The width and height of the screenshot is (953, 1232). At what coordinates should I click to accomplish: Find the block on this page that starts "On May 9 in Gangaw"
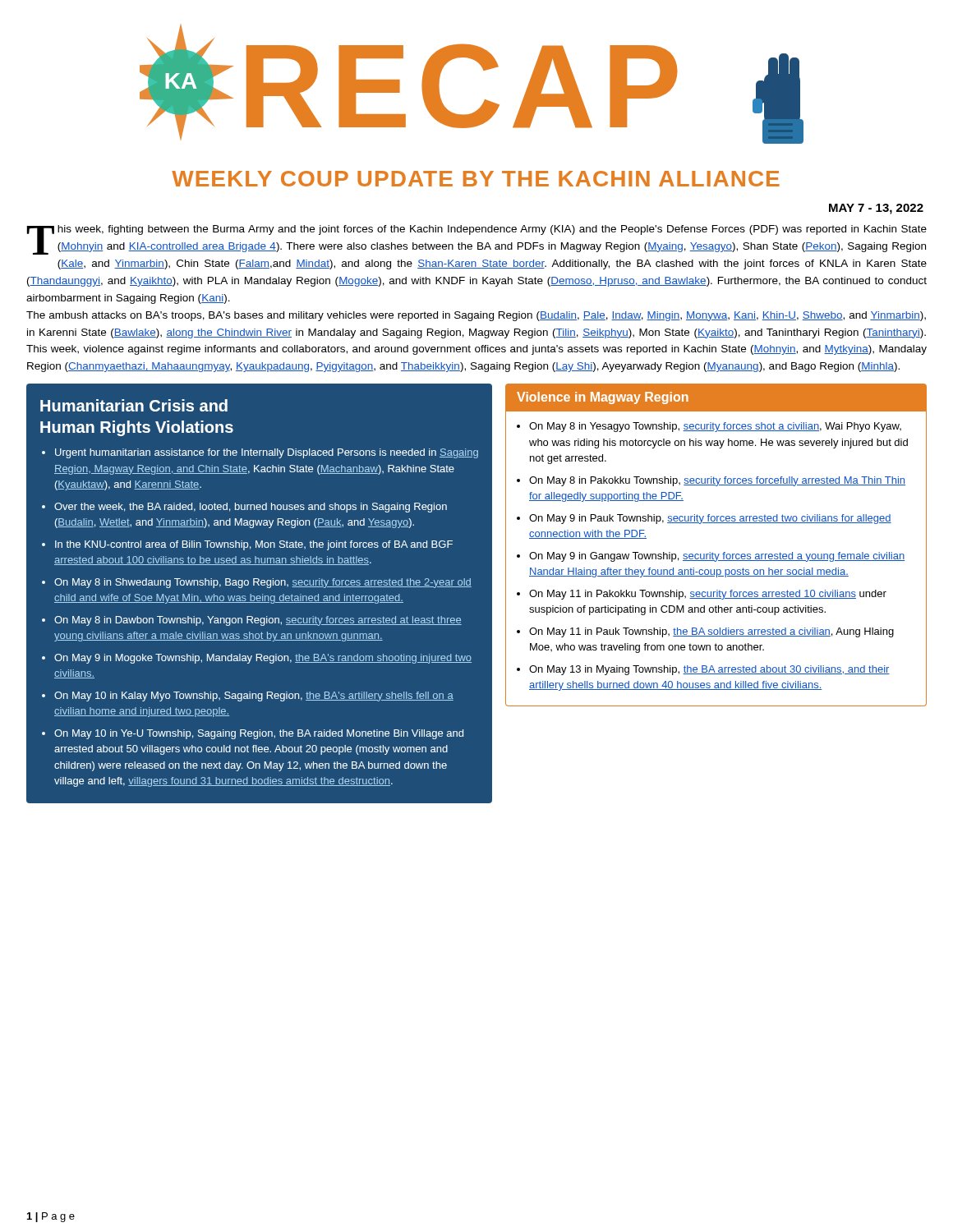(x=717, y=564)
